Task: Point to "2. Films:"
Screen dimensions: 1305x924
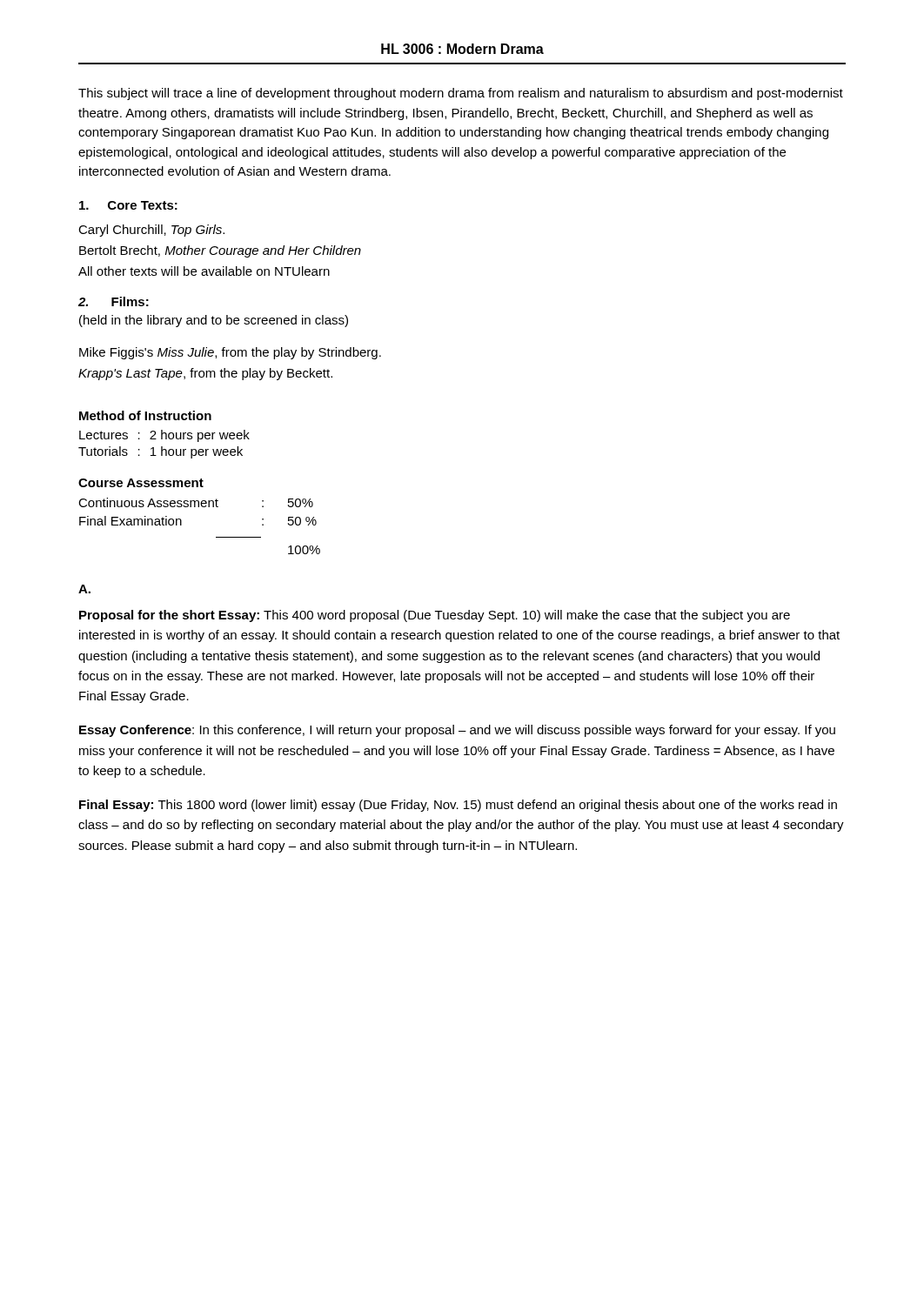Action: point(114,301)
